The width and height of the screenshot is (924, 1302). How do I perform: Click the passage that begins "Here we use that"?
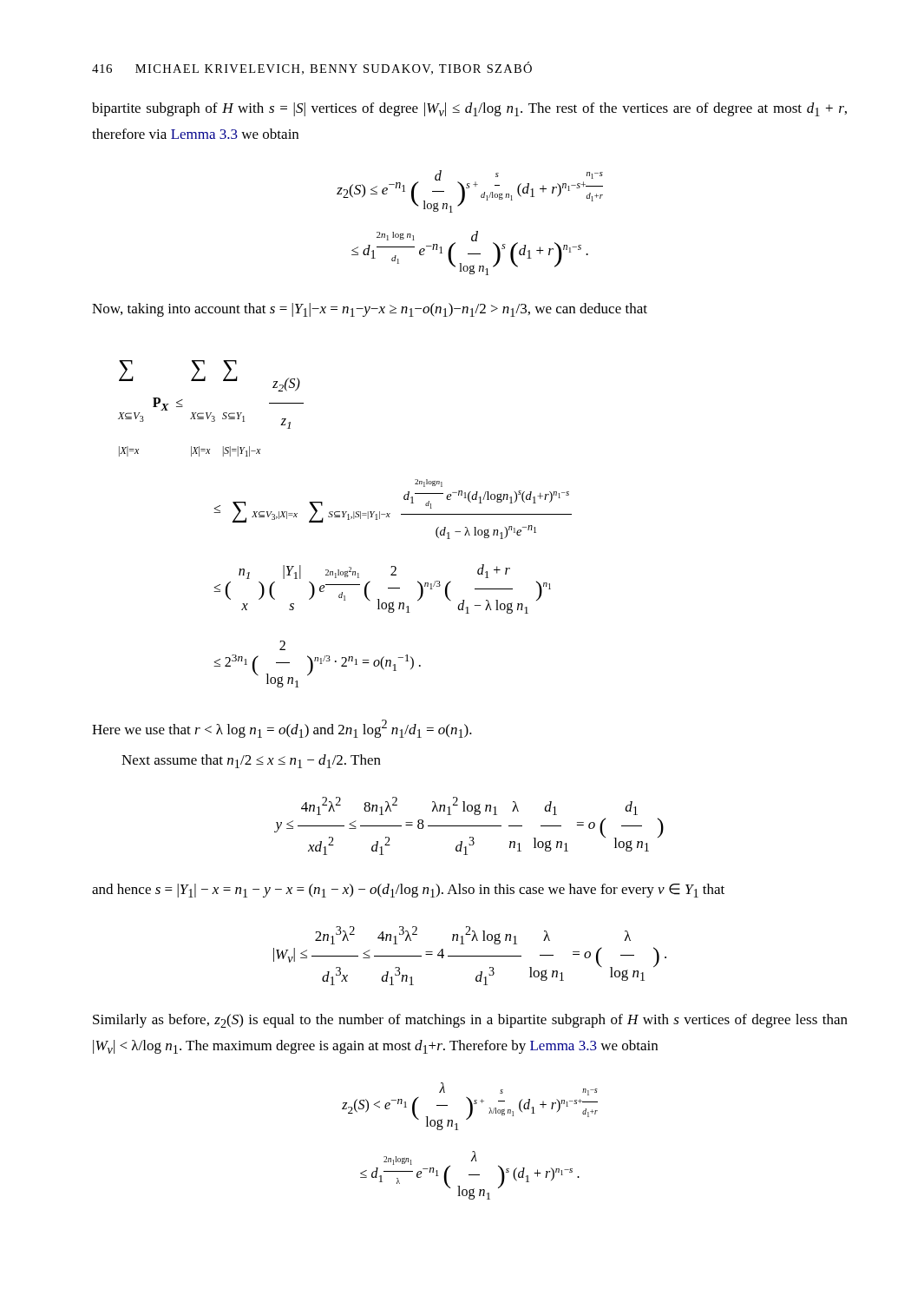tap(282, 728)
